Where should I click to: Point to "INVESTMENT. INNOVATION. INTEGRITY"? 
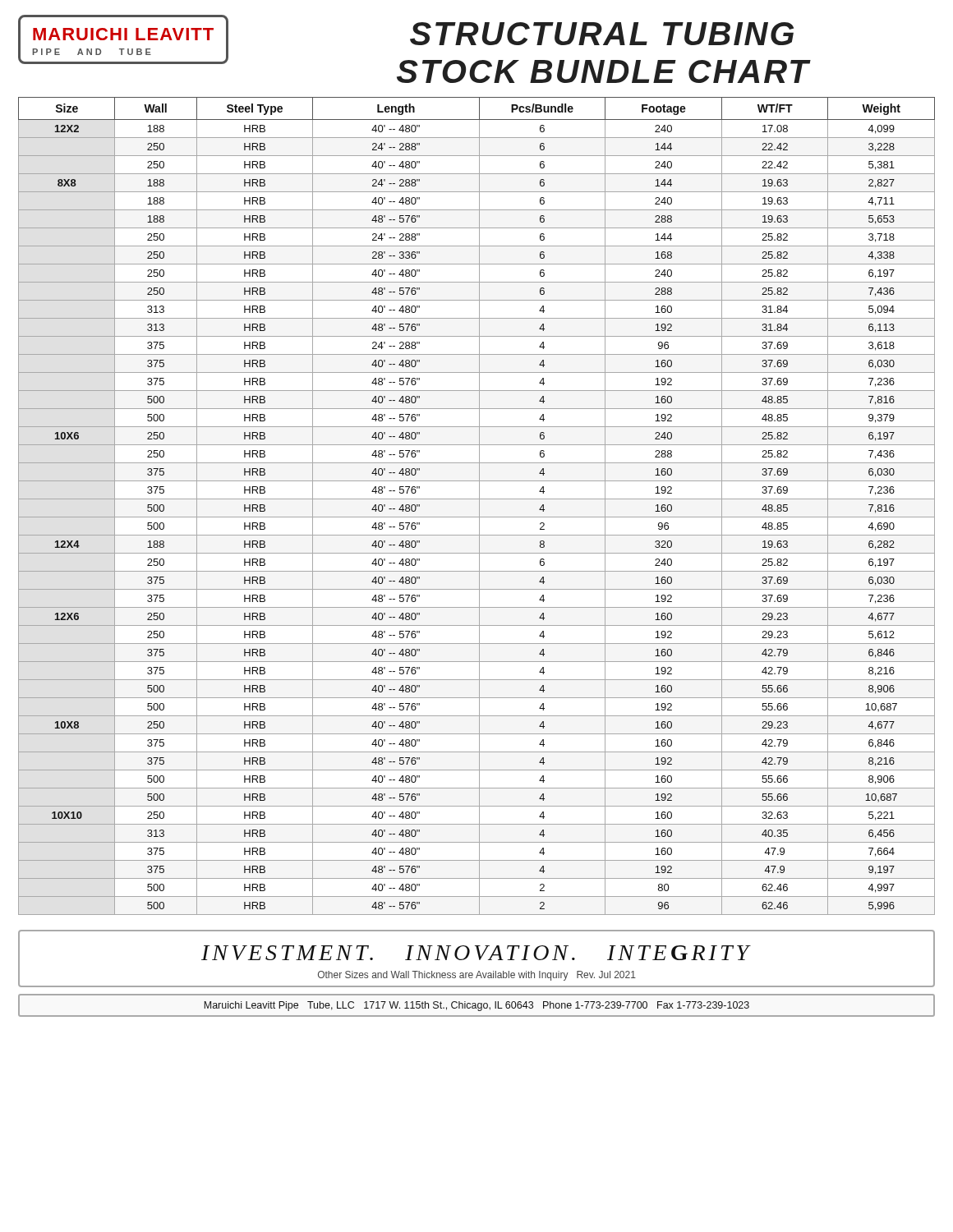pos(476,952)
